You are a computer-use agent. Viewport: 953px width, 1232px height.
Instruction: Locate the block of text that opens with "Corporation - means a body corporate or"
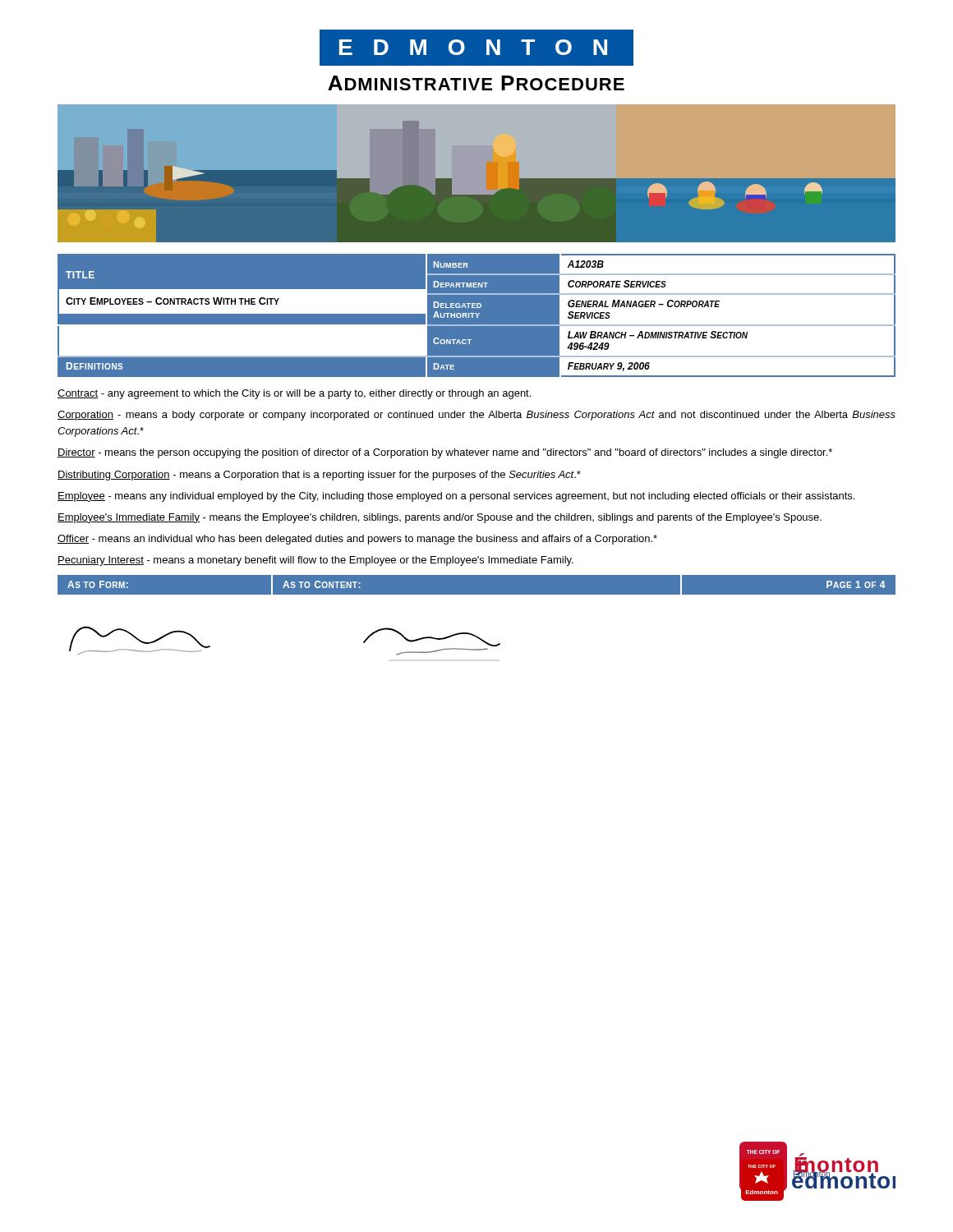(x=476, y=423)
